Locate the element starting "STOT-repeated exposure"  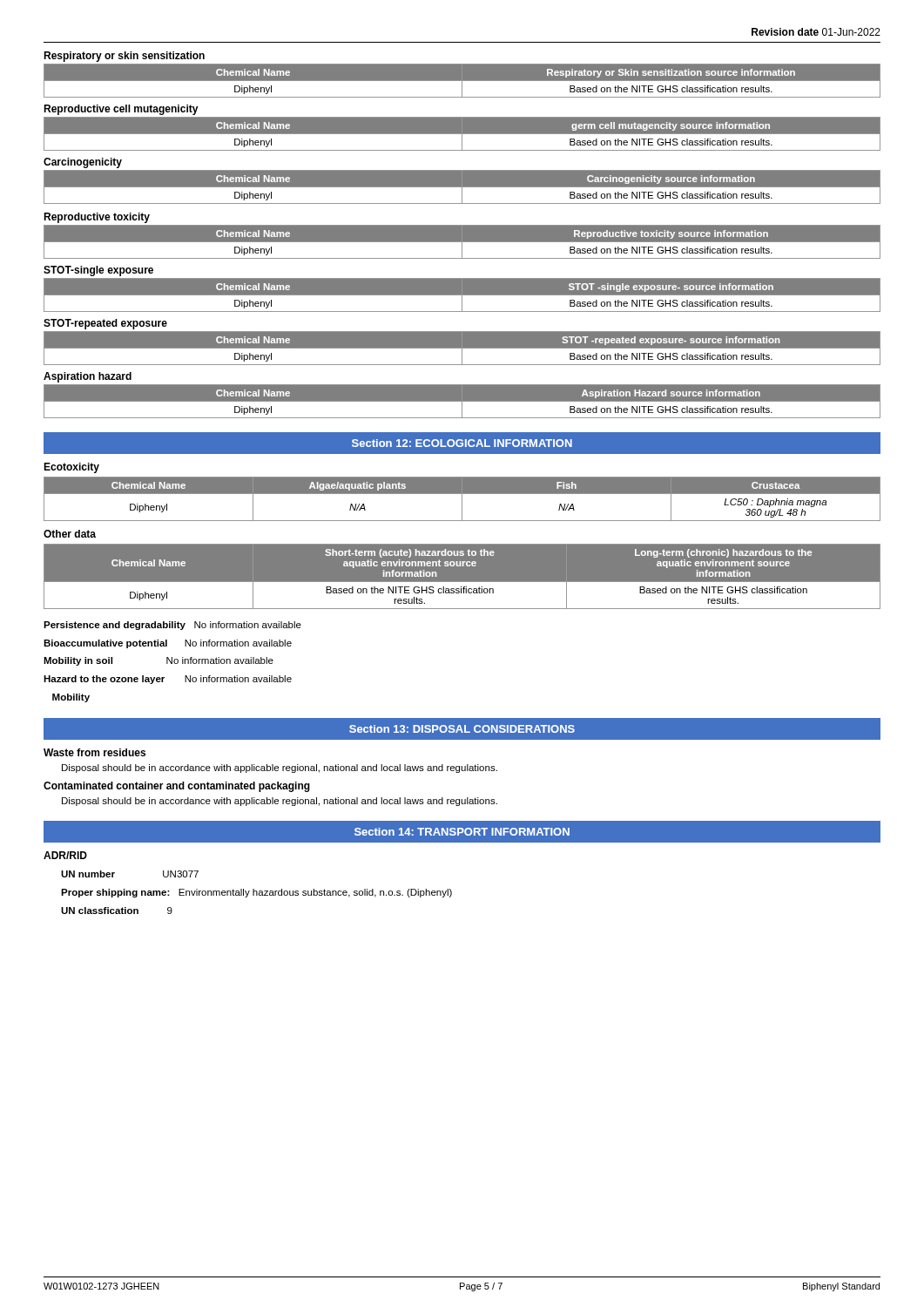pyautogui.click(x=105, y=323)
